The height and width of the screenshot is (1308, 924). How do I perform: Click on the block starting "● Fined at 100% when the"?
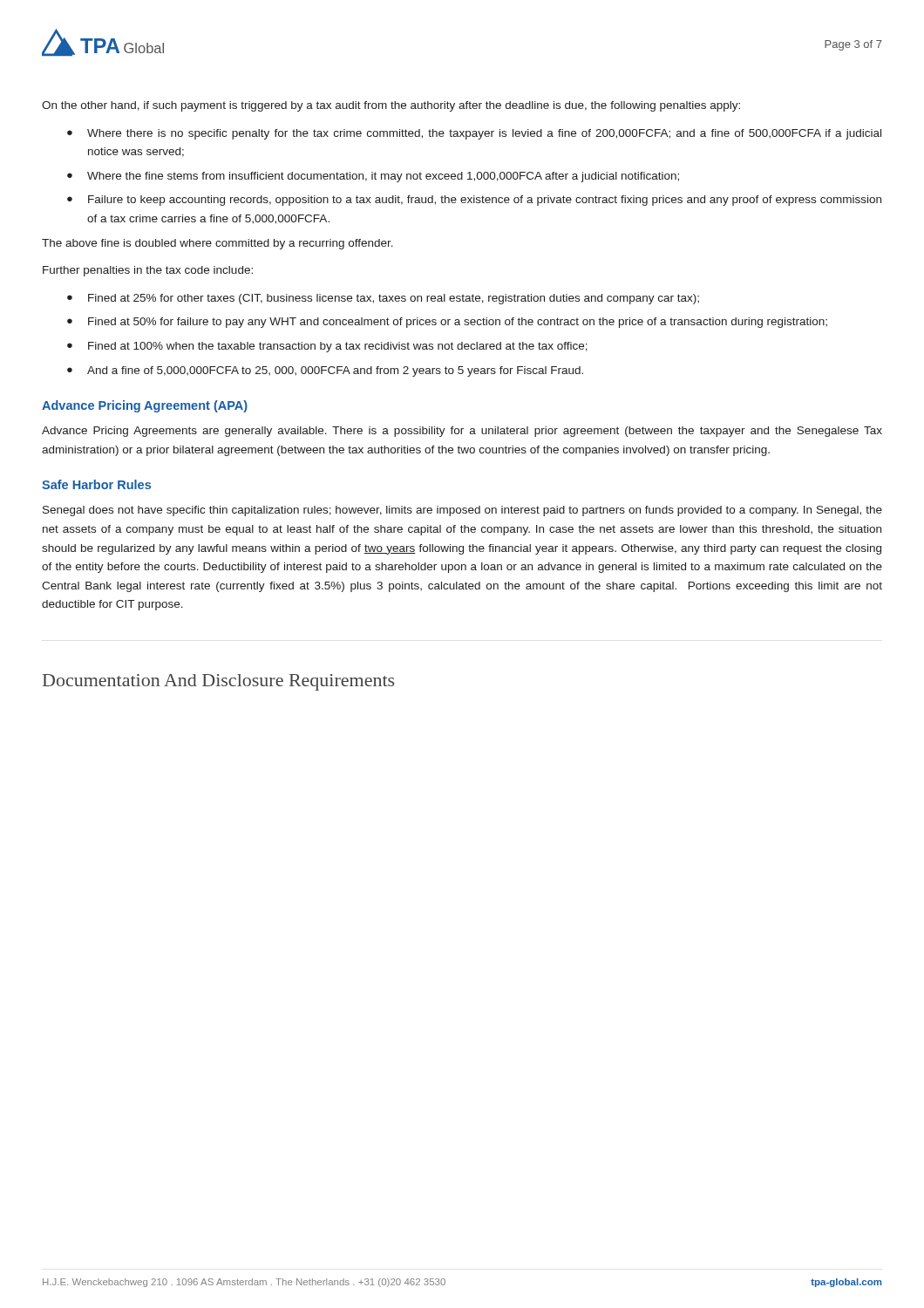[x=474, y=346]
